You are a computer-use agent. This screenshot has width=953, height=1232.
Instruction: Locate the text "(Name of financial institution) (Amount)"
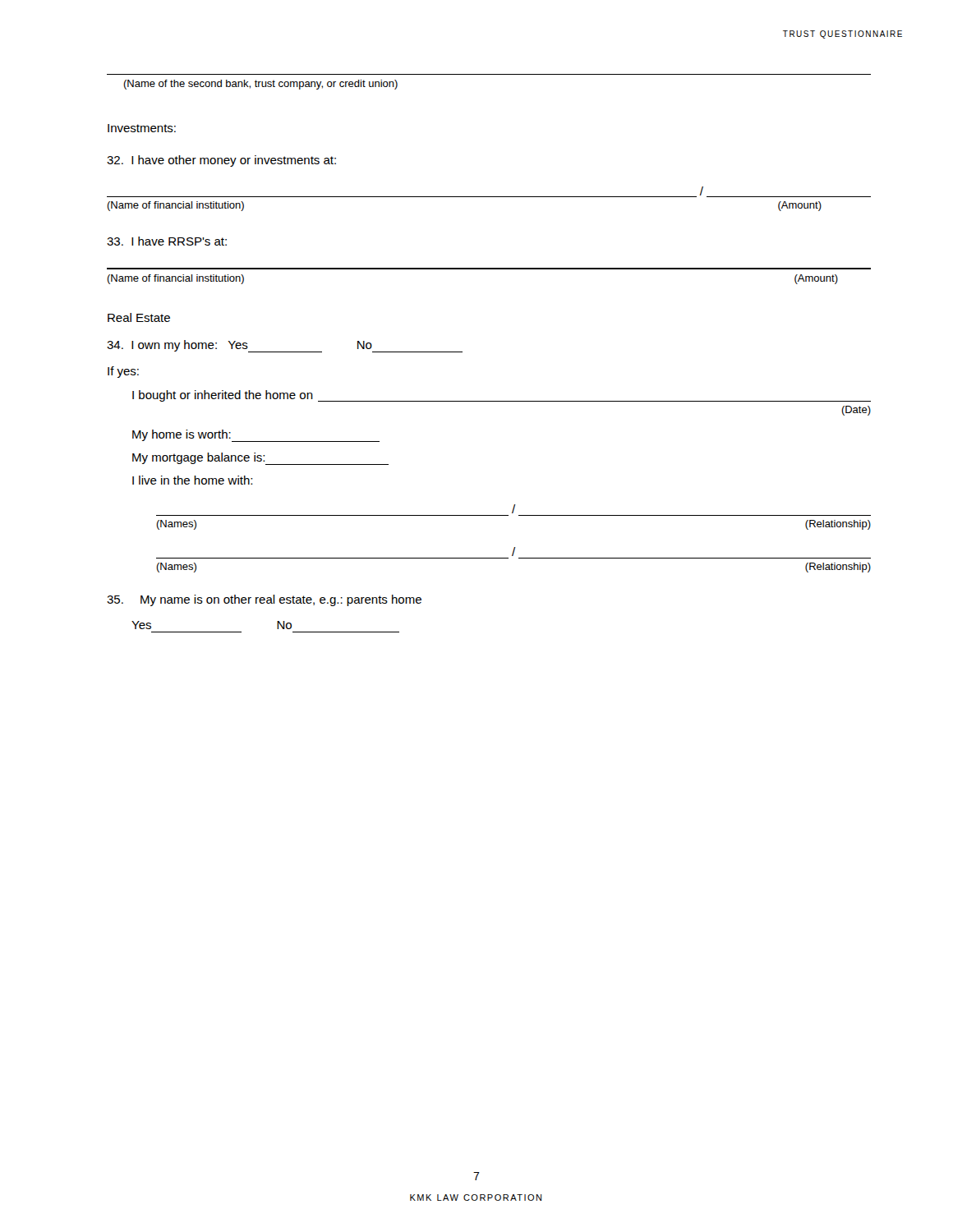[489, 276]
